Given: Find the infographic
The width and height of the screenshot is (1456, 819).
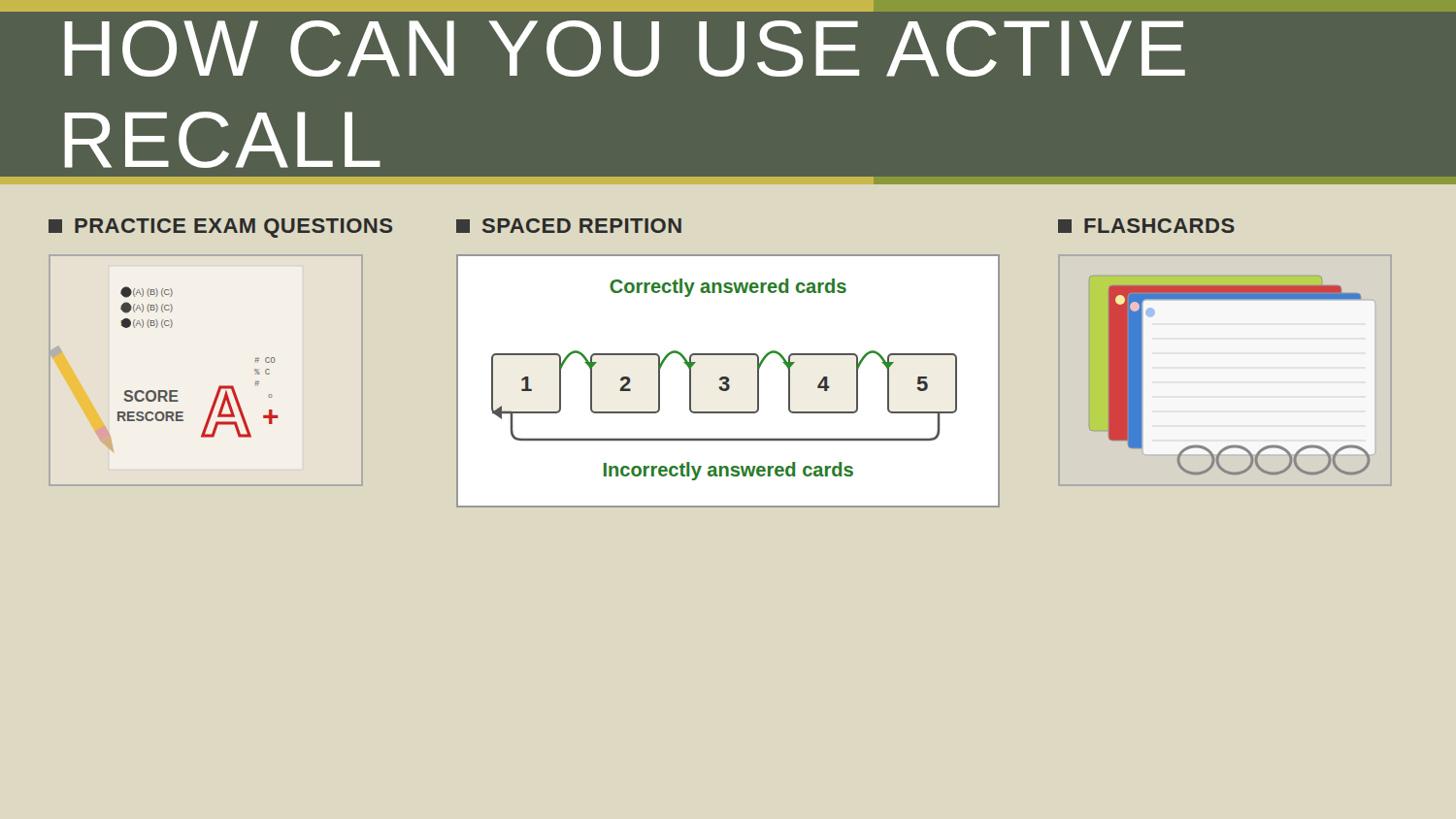Looking at the screenshot, I should [x=728, y=381].
